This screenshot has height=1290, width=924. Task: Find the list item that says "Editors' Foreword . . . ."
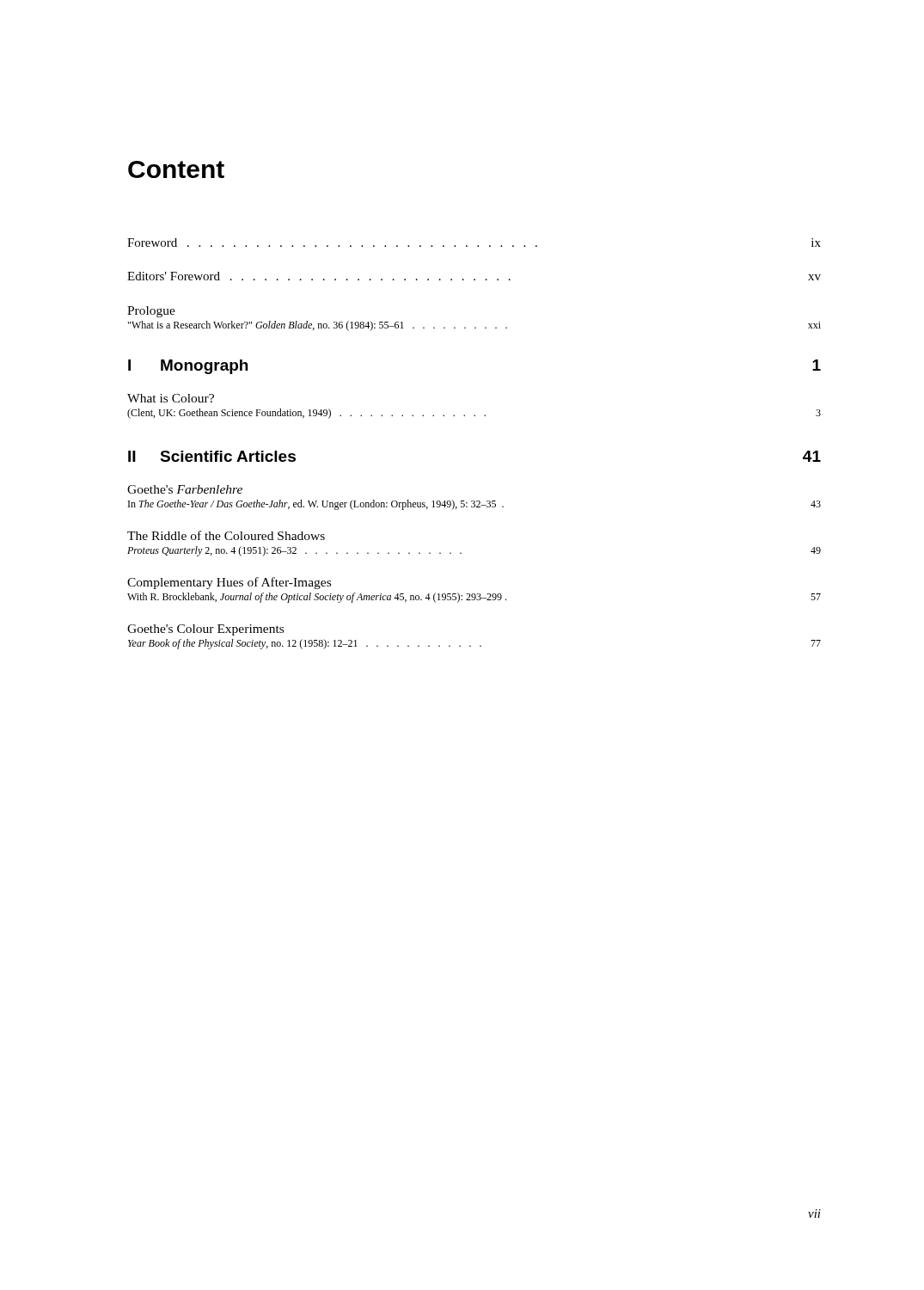tap(474, 277)
